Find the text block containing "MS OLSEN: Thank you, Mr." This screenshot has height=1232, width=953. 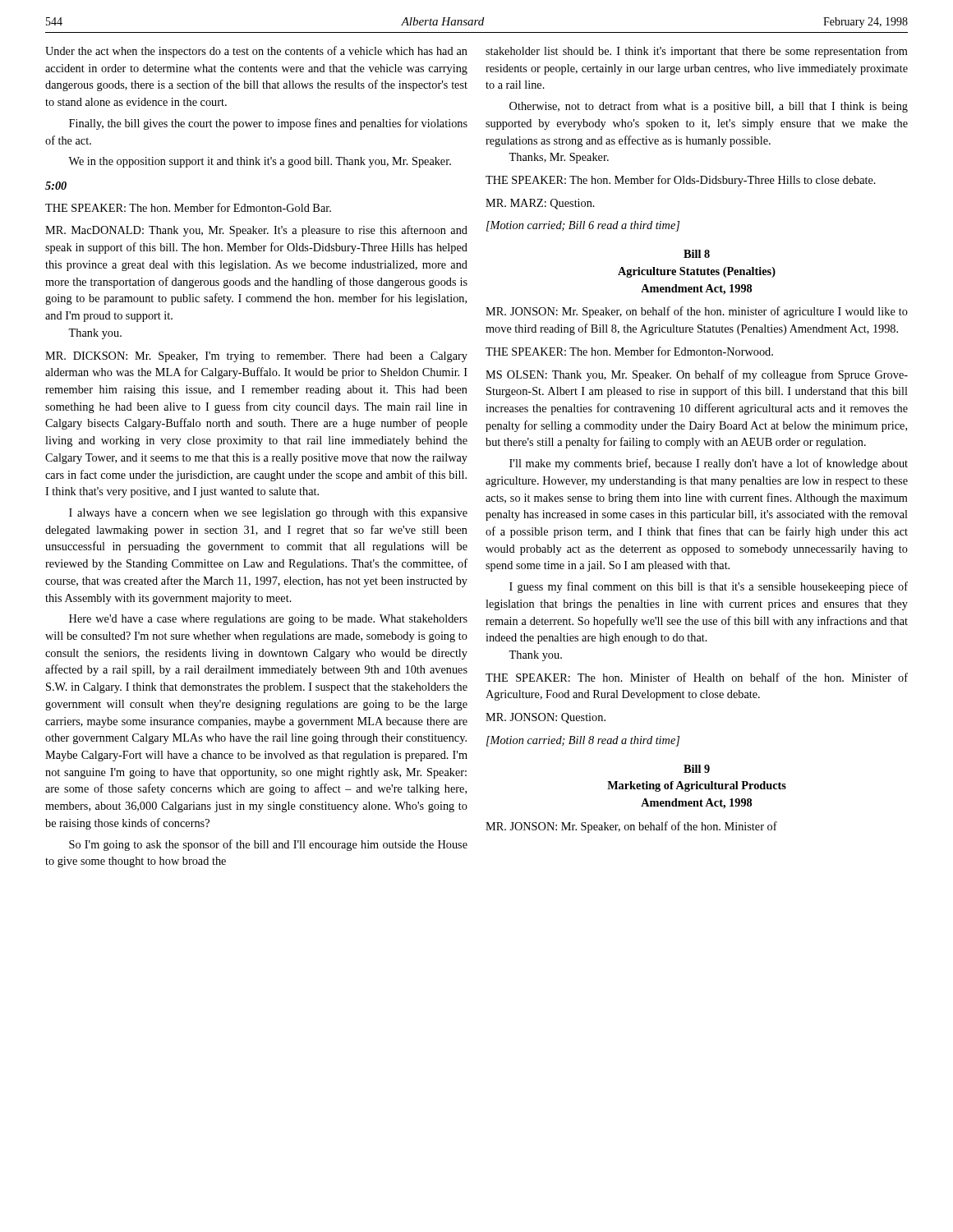(x=697, y=408)
